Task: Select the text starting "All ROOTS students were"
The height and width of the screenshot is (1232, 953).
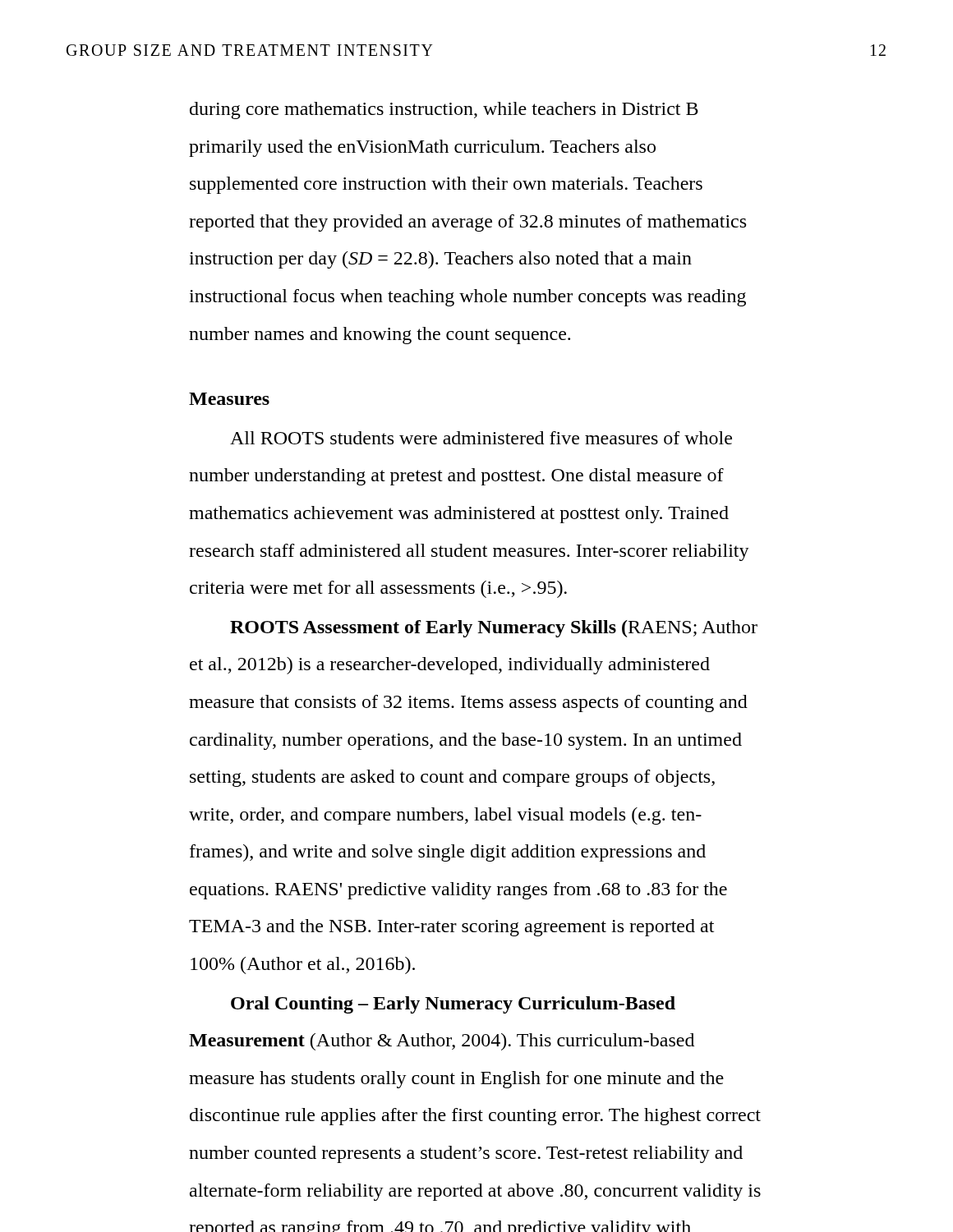Action: click(x=469, y=512)
